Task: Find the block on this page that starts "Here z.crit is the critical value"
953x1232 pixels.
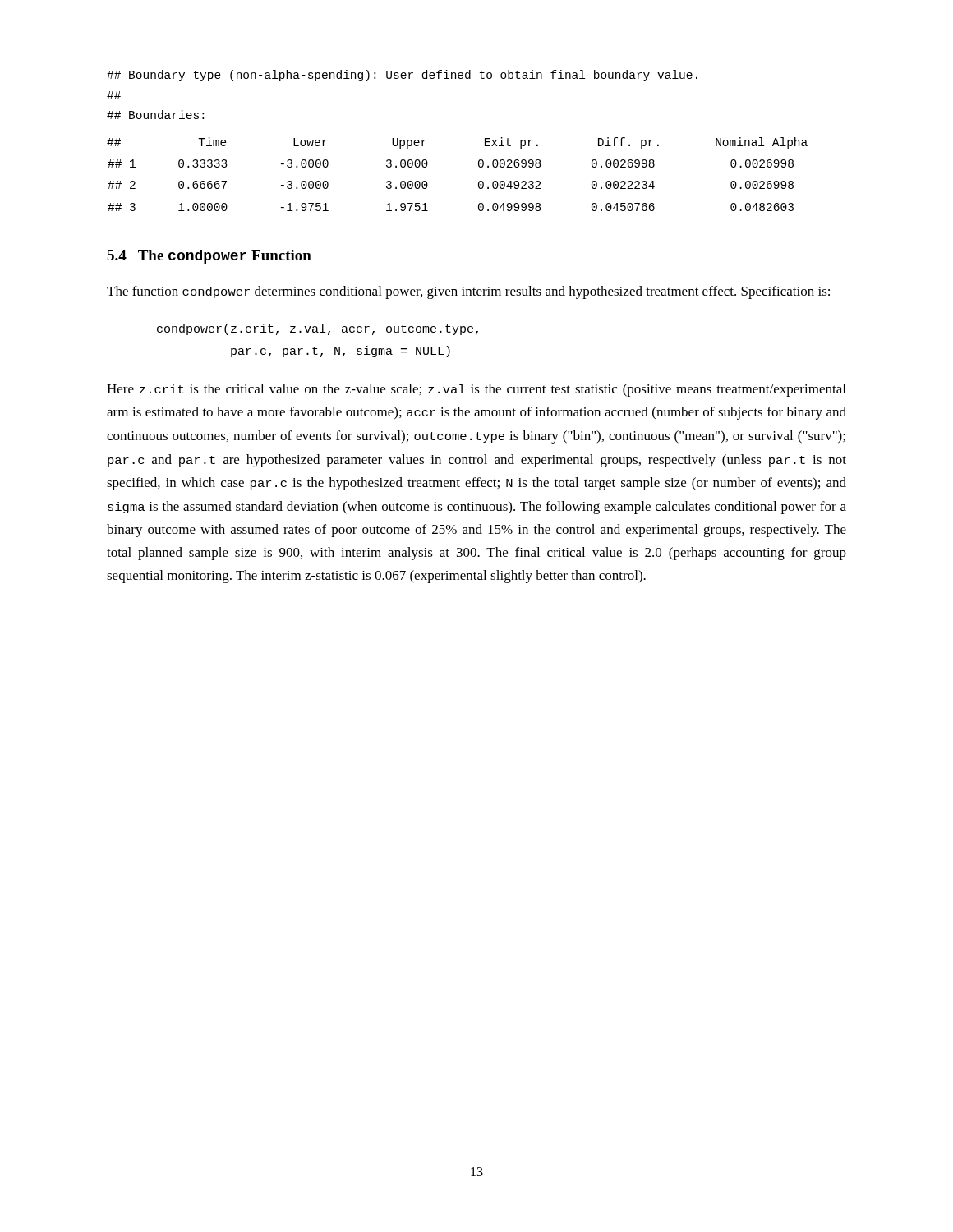Action: coord(476,482)
